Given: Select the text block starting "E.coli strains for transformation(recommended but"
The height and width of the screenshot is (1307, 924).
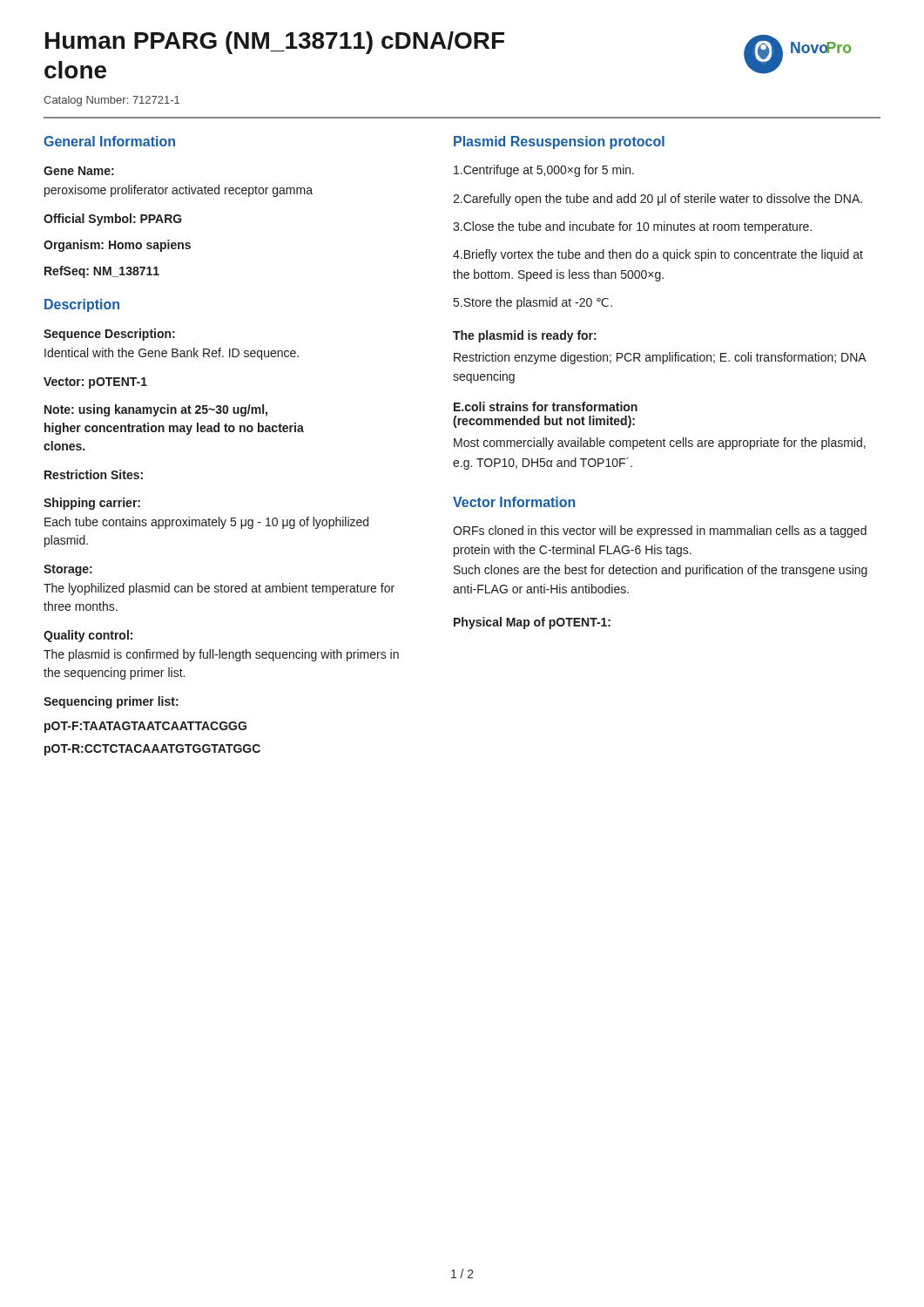Looking at the screenshot, I should click(x=545, y=414).
